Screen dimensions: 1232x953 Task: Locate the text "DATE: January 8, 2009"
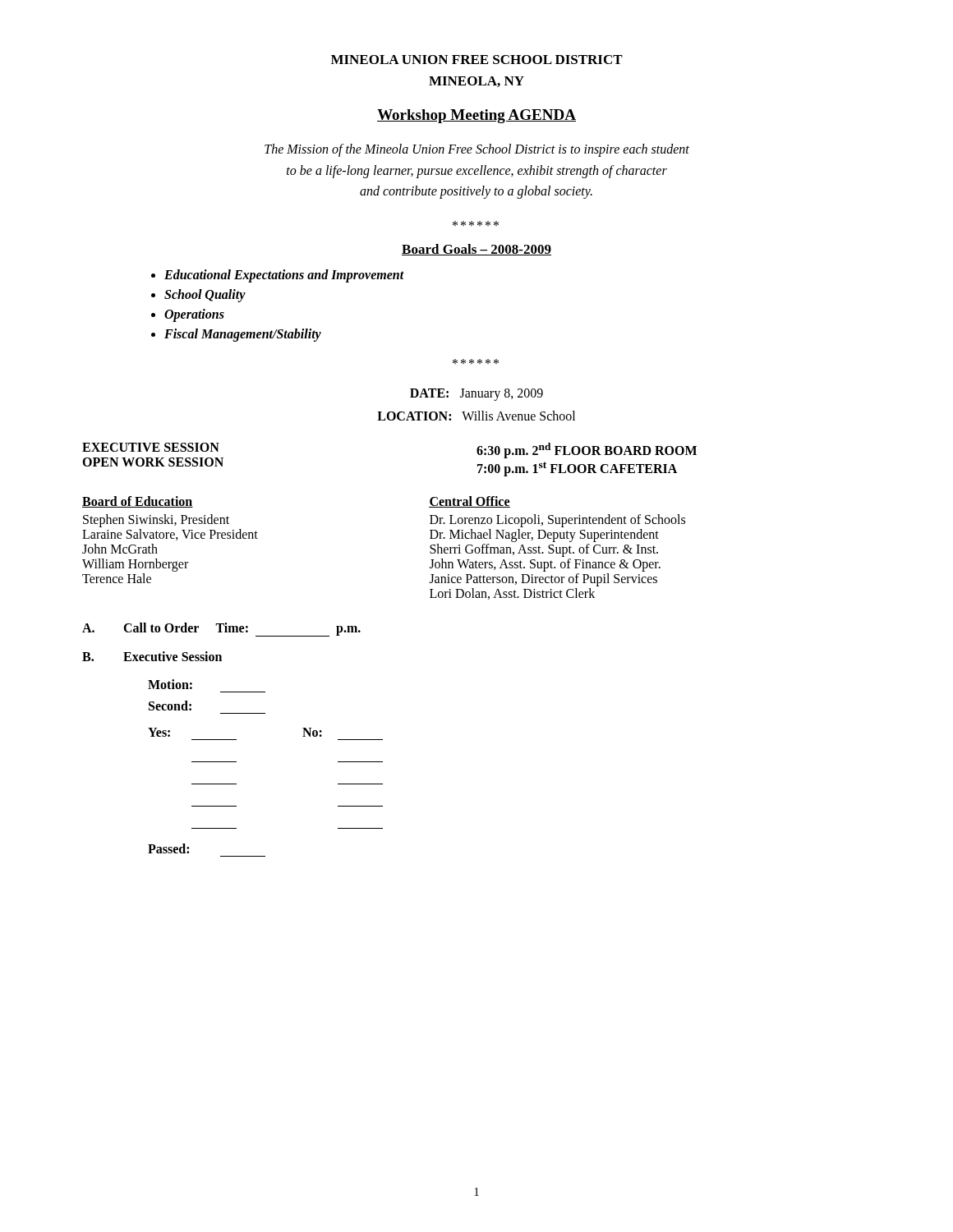click(476, 393)
